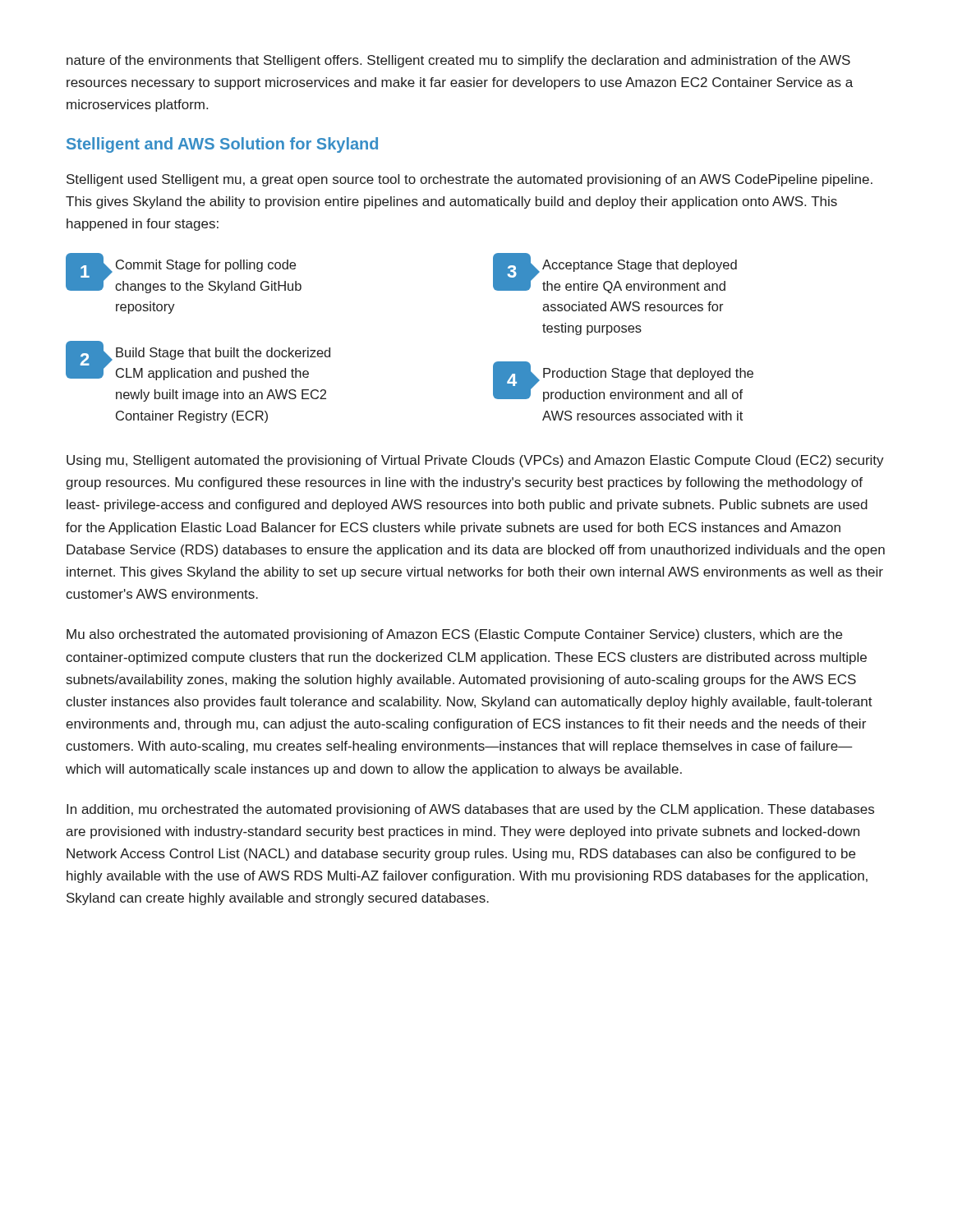Select the text block with the text "nature of the environments that Stelligent offers."
This screenshot has width=953, height=1232.
459,83
